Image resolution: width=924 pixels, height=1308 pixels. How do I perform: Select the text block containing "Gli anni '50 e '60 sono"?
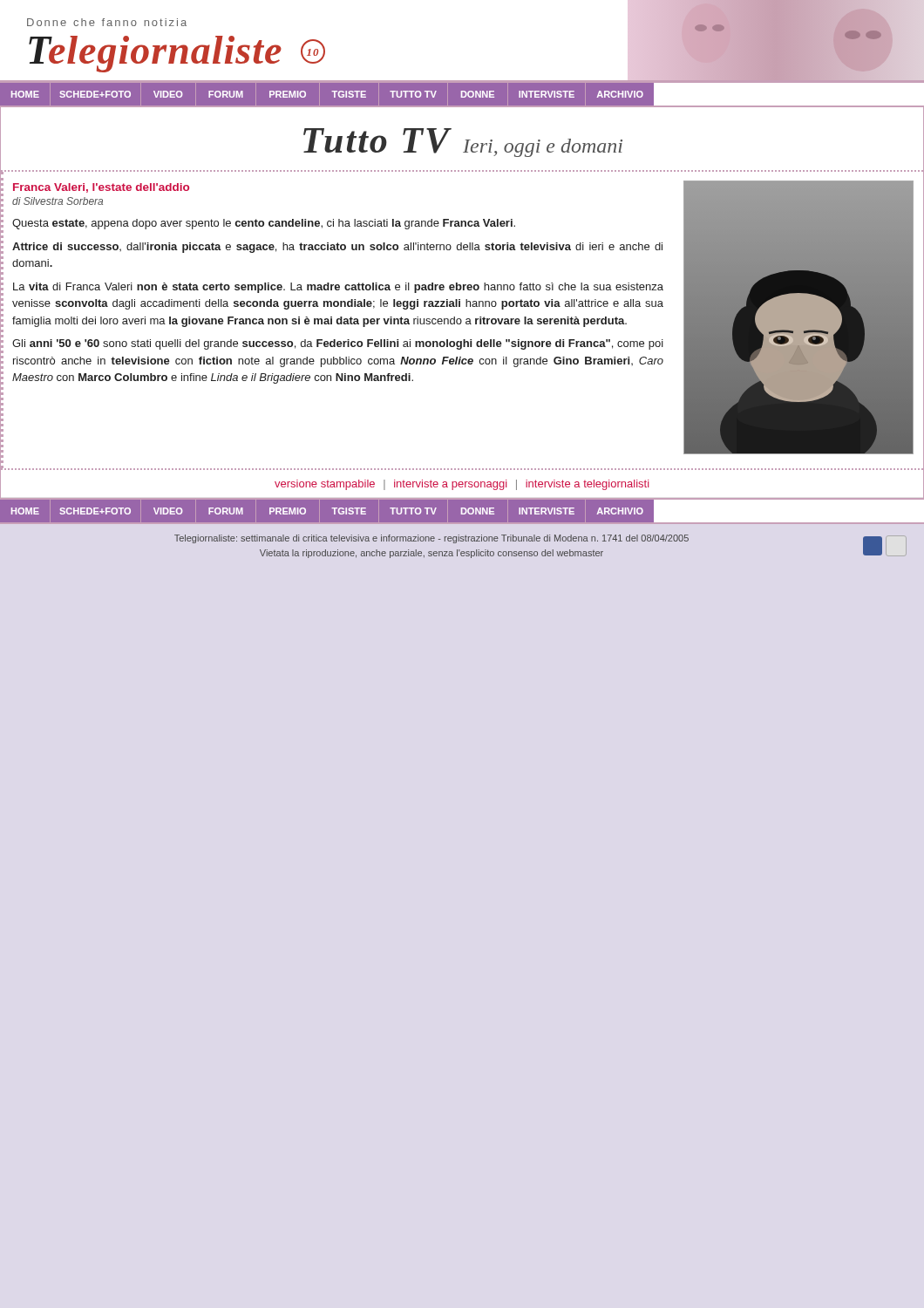[x=338, y=360]
